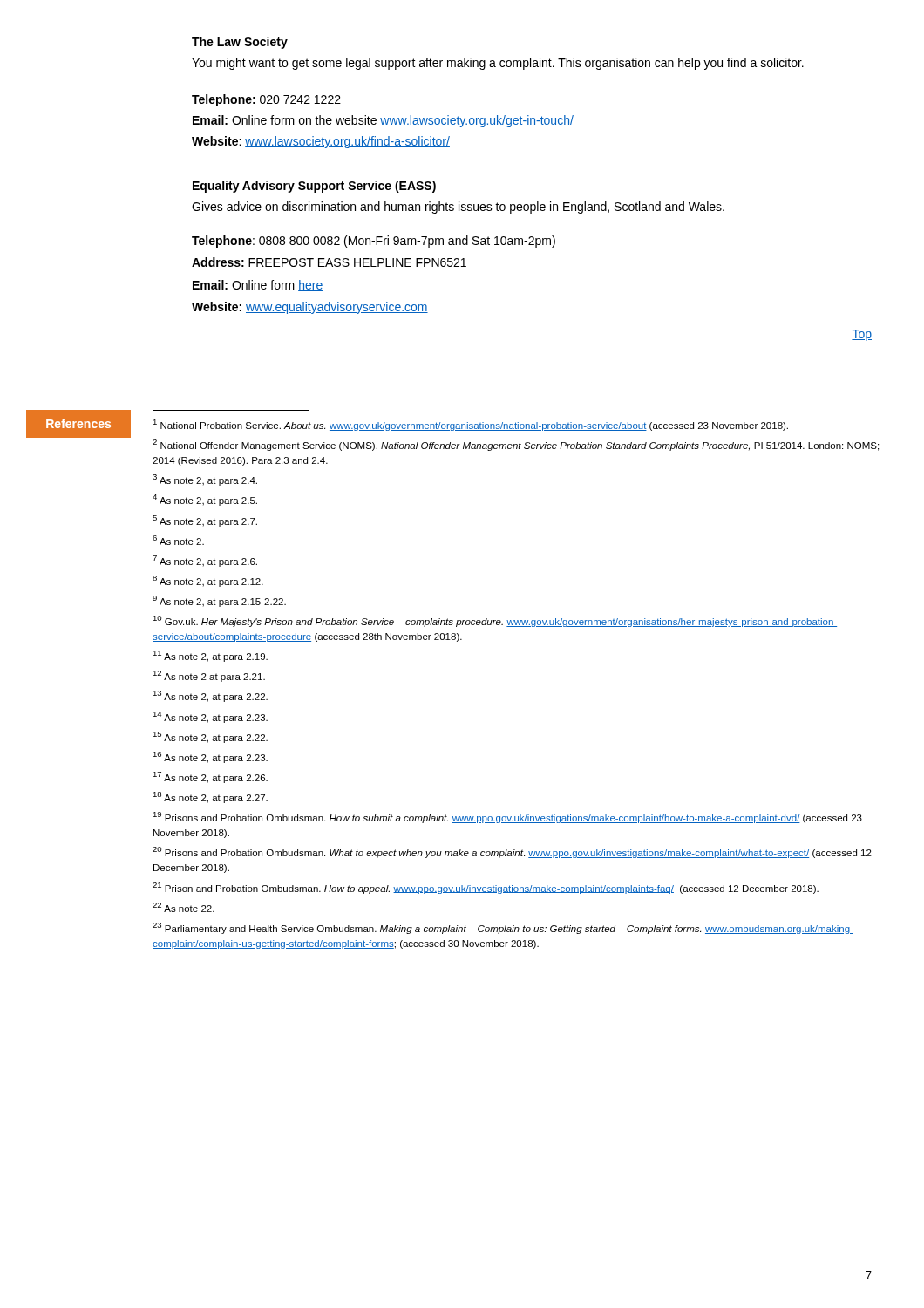Click on the element starting "21 Prison and Probation"
Image resolution: width=924 pixels, height=1308 pixels.
(x=486, y=886)
